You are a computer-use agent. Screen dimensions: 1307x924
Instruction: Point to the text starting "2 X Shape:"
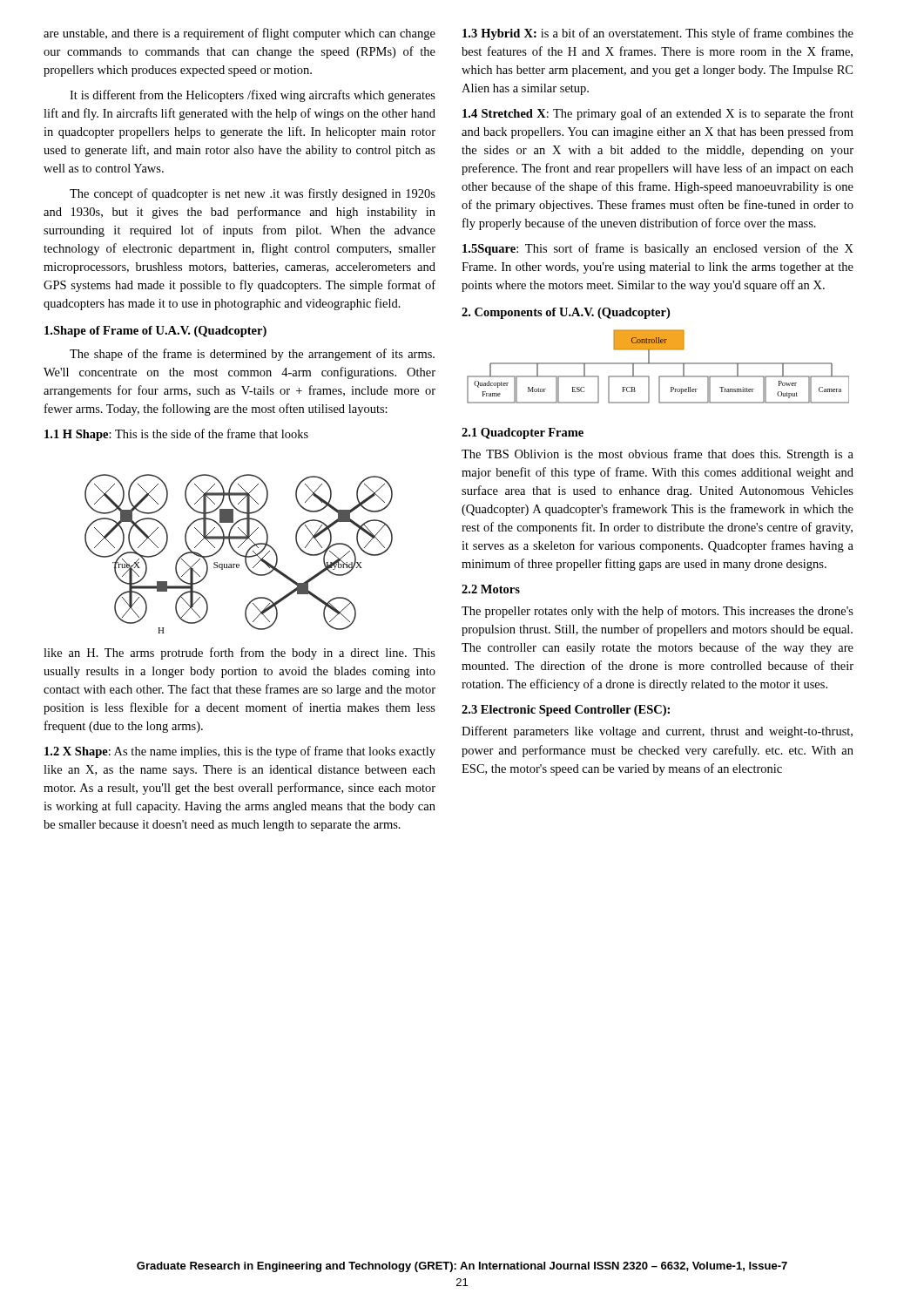pos(240,789)
